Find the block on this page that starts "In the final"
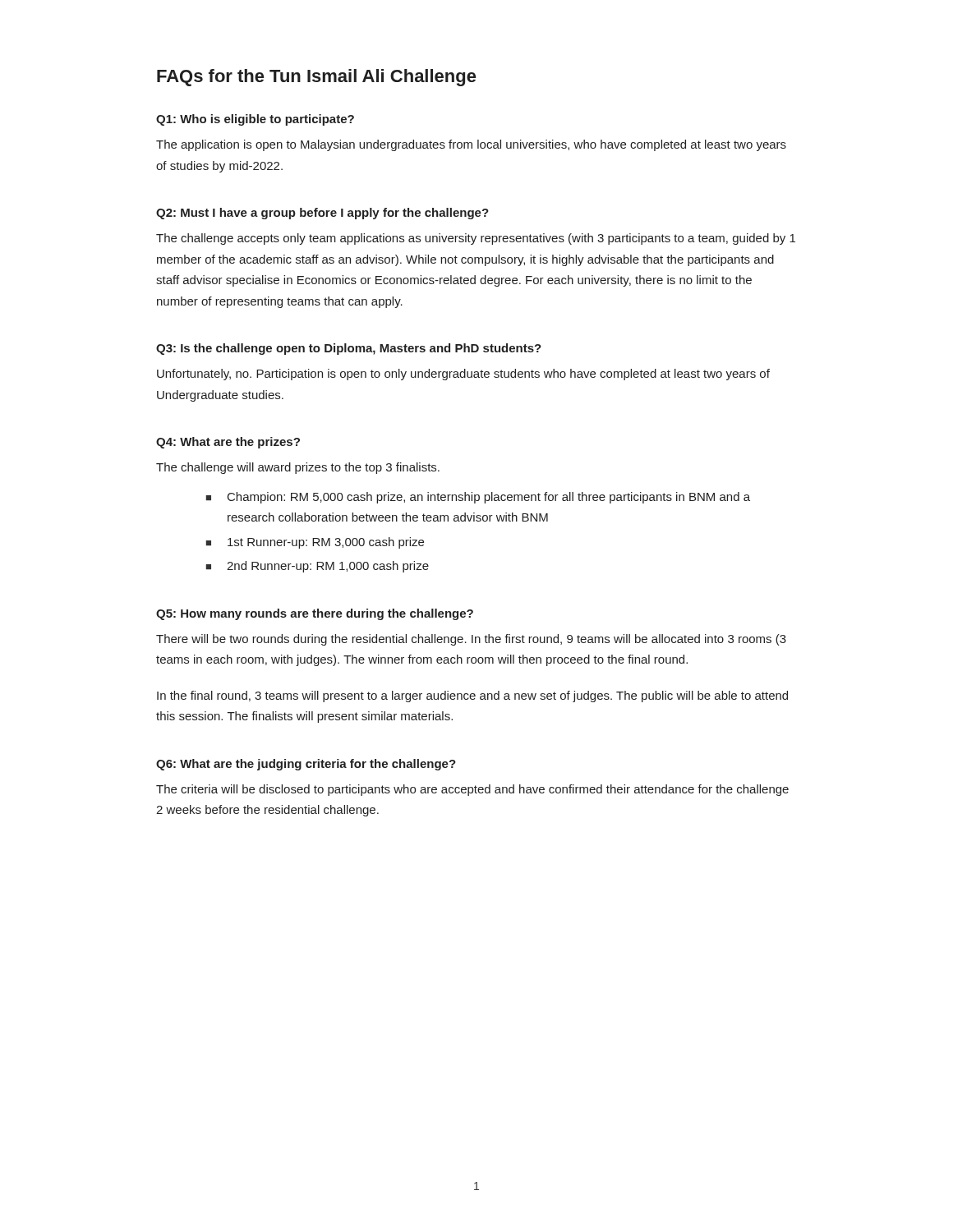953x1232 pixels. pyautogui.click(x=472, y=705)
